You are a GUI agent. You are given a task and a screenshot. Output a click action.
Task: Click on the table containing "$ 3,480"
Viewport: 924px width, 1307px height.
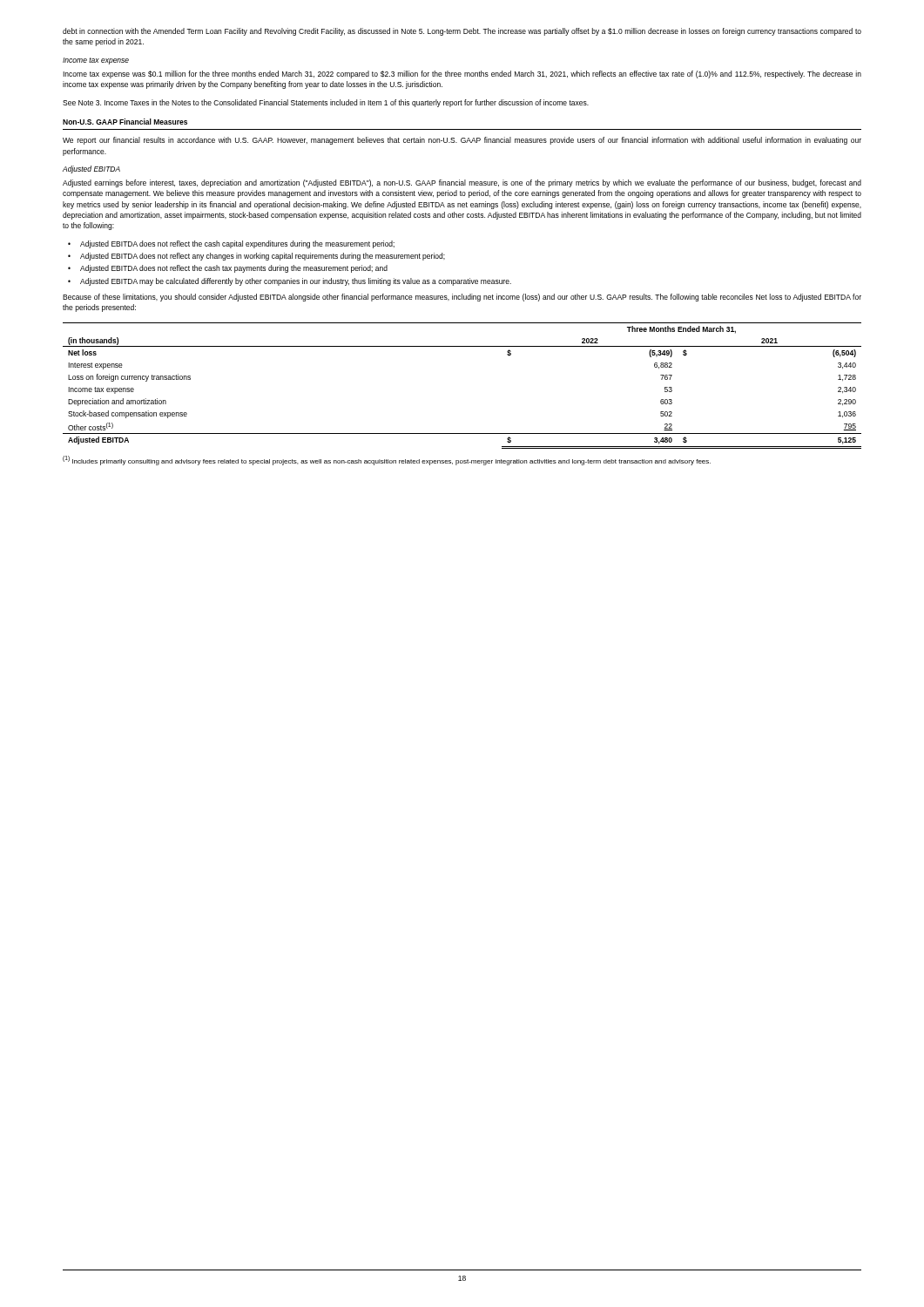462,386
